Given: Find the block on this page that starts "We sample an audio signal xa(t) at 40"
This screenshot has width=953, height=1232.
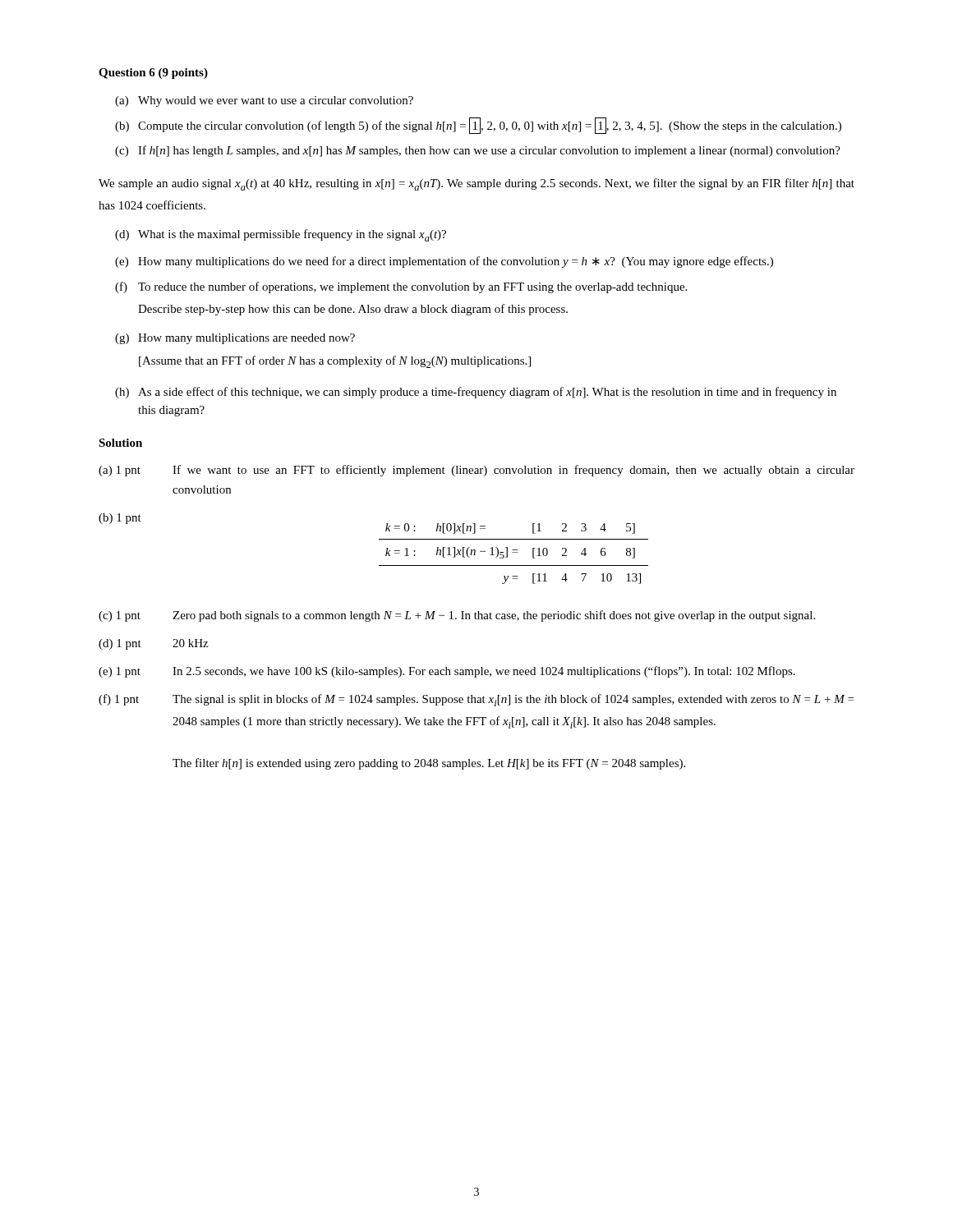Looking at the screenshot, I should (x=476, y=194).
